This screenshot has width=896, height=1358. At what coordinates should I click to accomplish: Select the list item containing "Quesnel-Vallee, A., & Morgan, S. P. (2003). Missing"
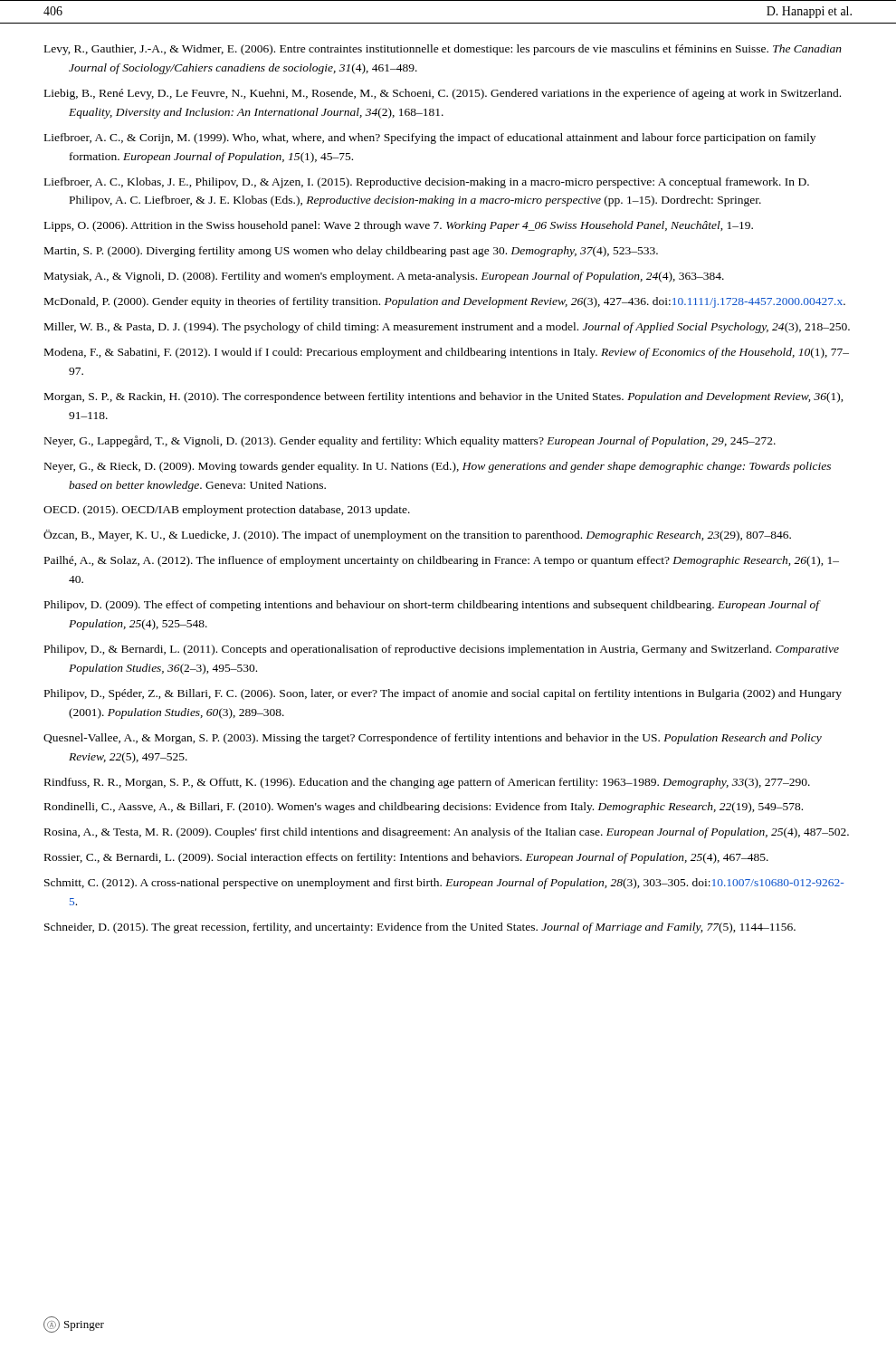click(433, 747)
